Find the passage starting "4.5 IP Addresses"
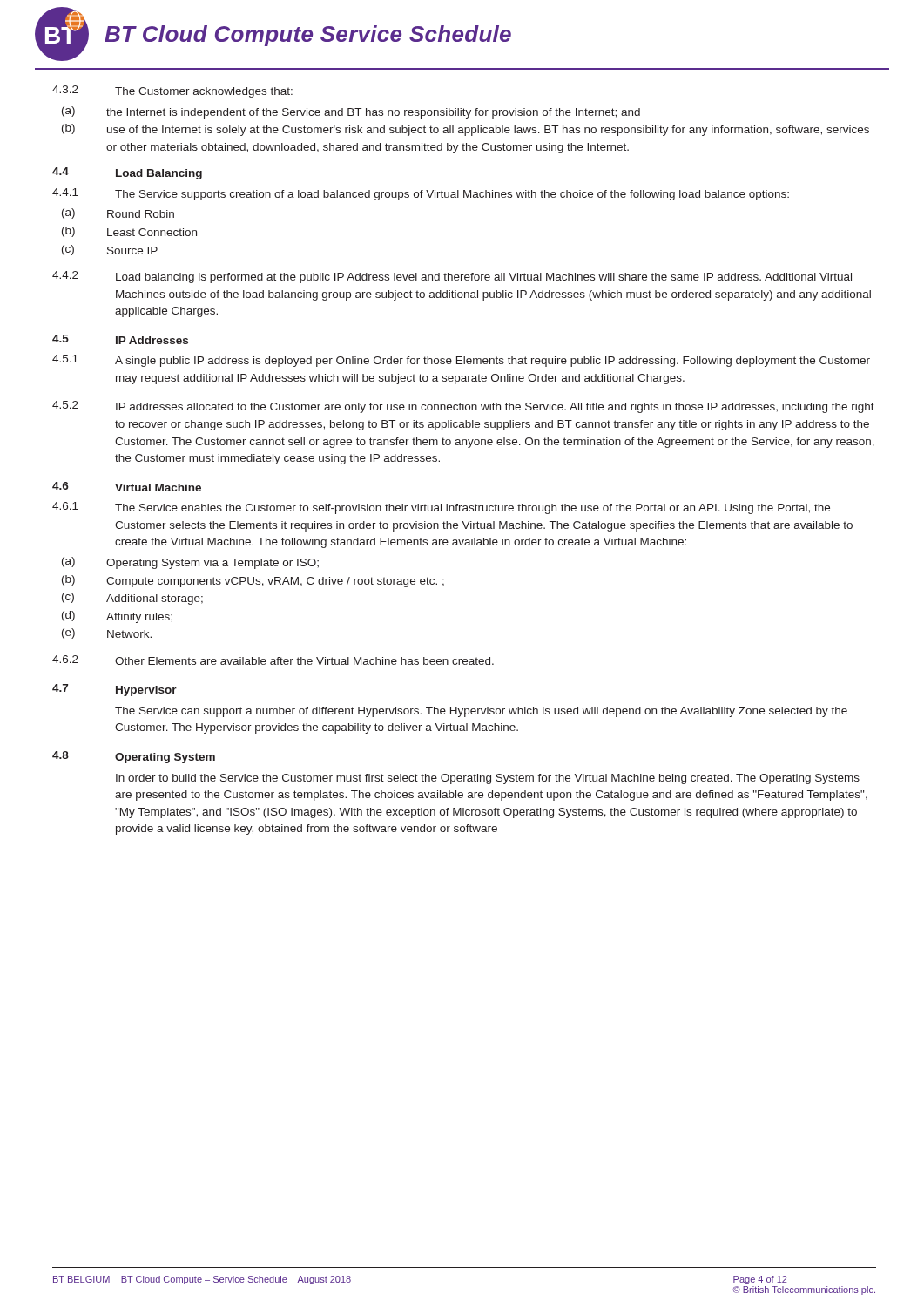 (x=120, y=339)
